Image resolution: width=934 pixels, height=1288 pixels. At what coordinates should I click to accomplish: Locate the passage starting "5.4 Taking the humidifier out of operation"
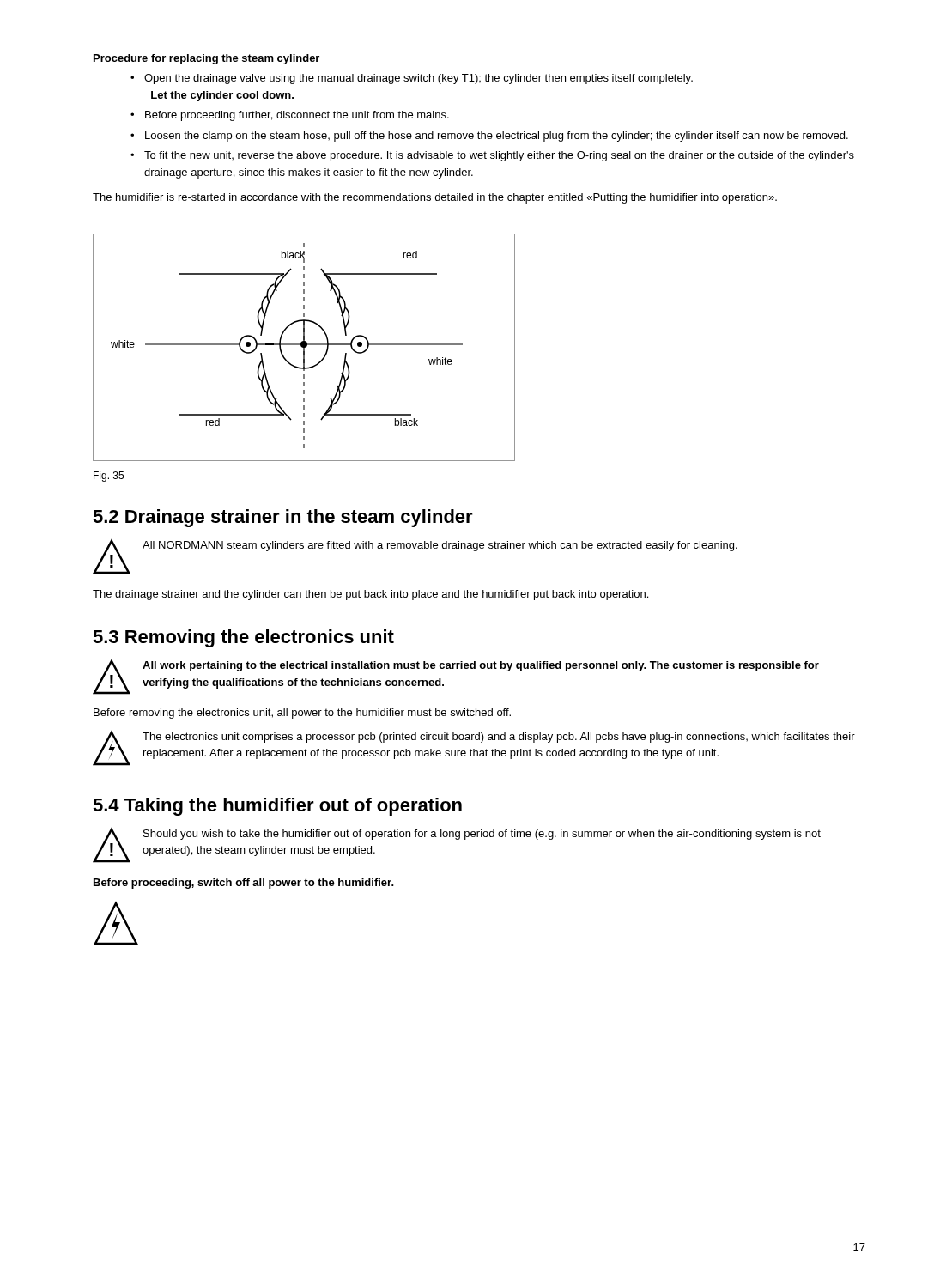pyautogui.click(x=277, y=807)
